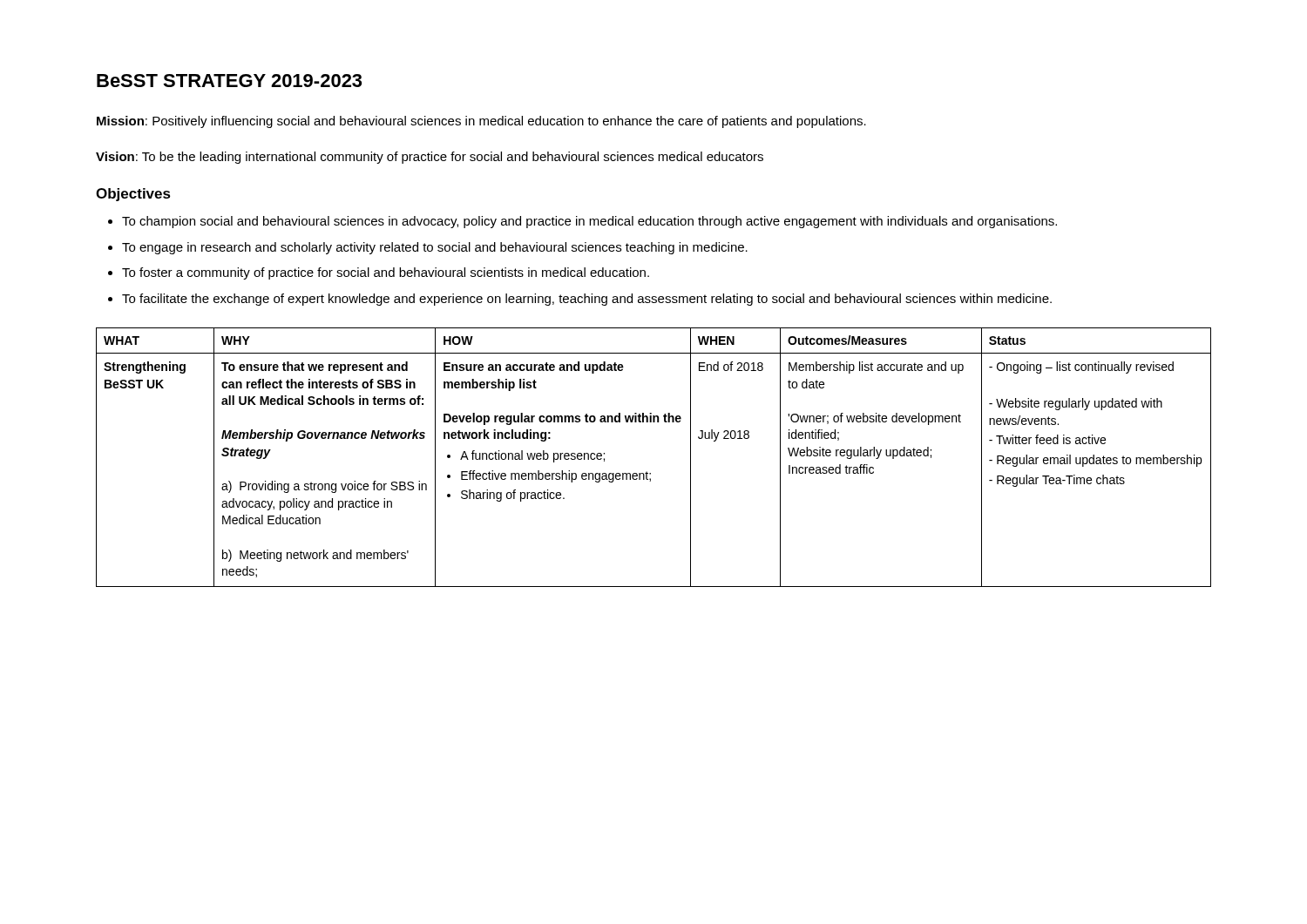
Task: Find the text block starting "BeSST STRATEGY 2019-2023"
Action: [x=229, y=81]
